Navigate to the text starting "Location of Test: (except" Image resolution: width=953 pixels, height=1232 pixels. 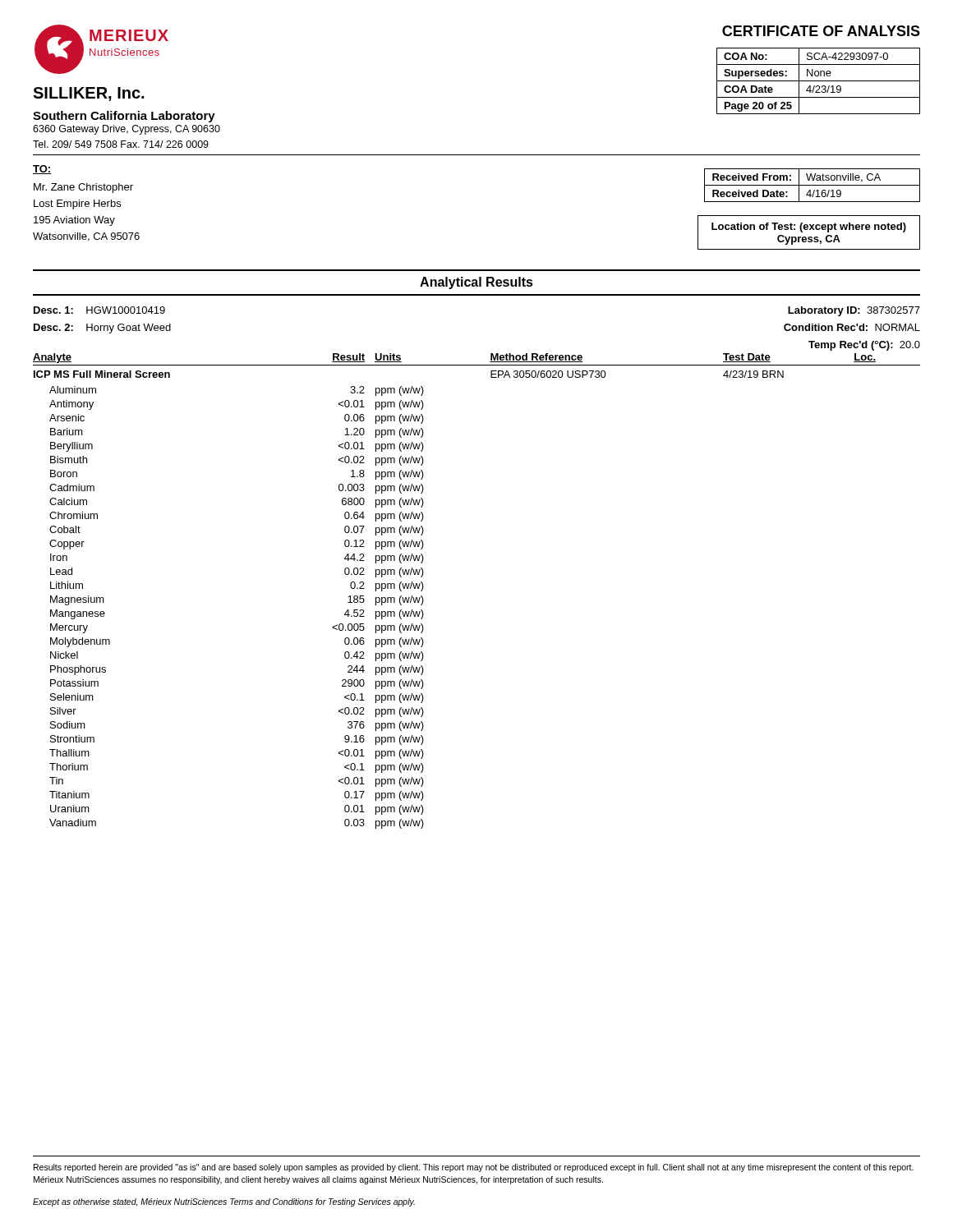809,232
